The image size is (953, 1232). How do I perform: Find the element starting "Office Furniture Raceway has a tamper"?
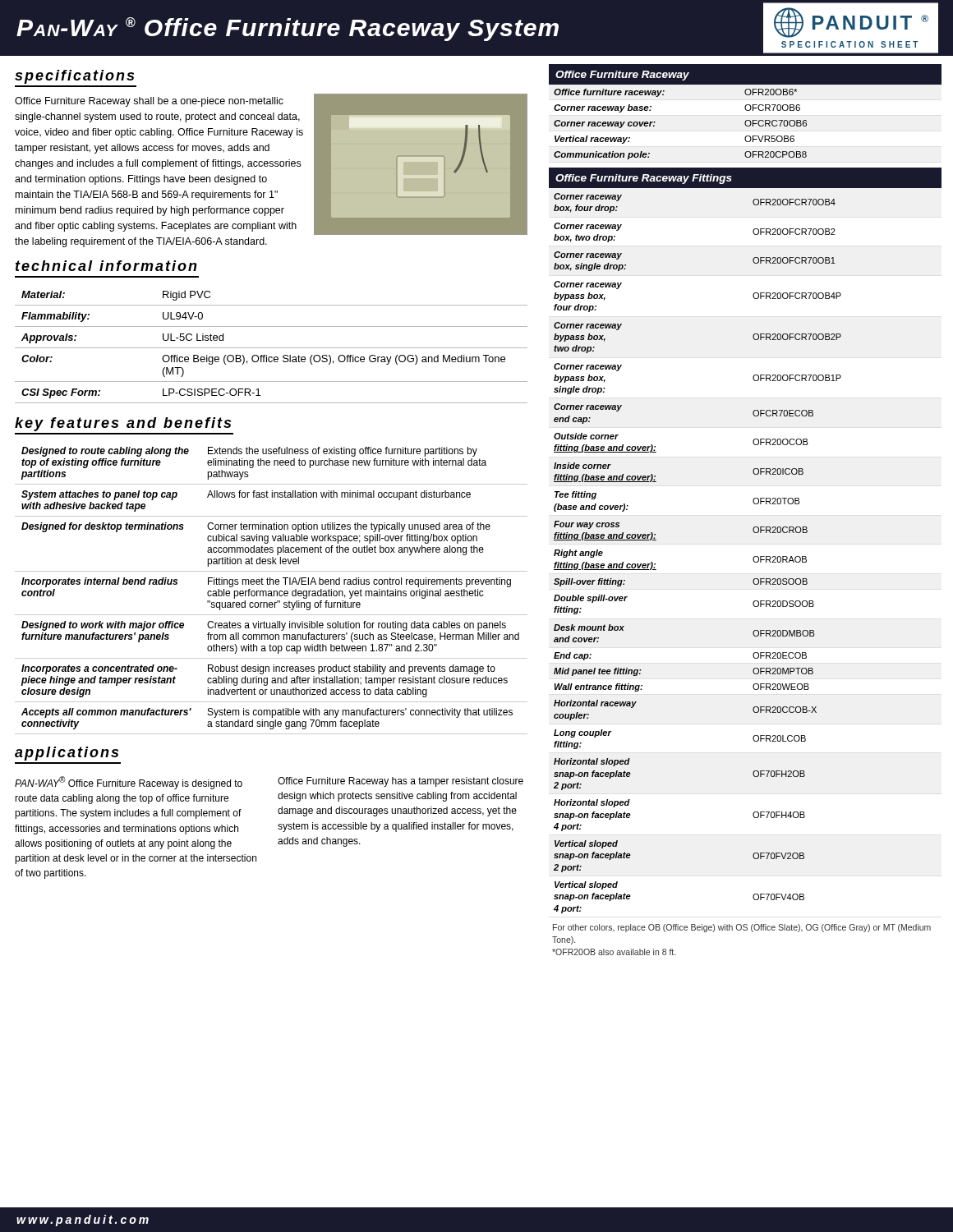coord(401,811)
